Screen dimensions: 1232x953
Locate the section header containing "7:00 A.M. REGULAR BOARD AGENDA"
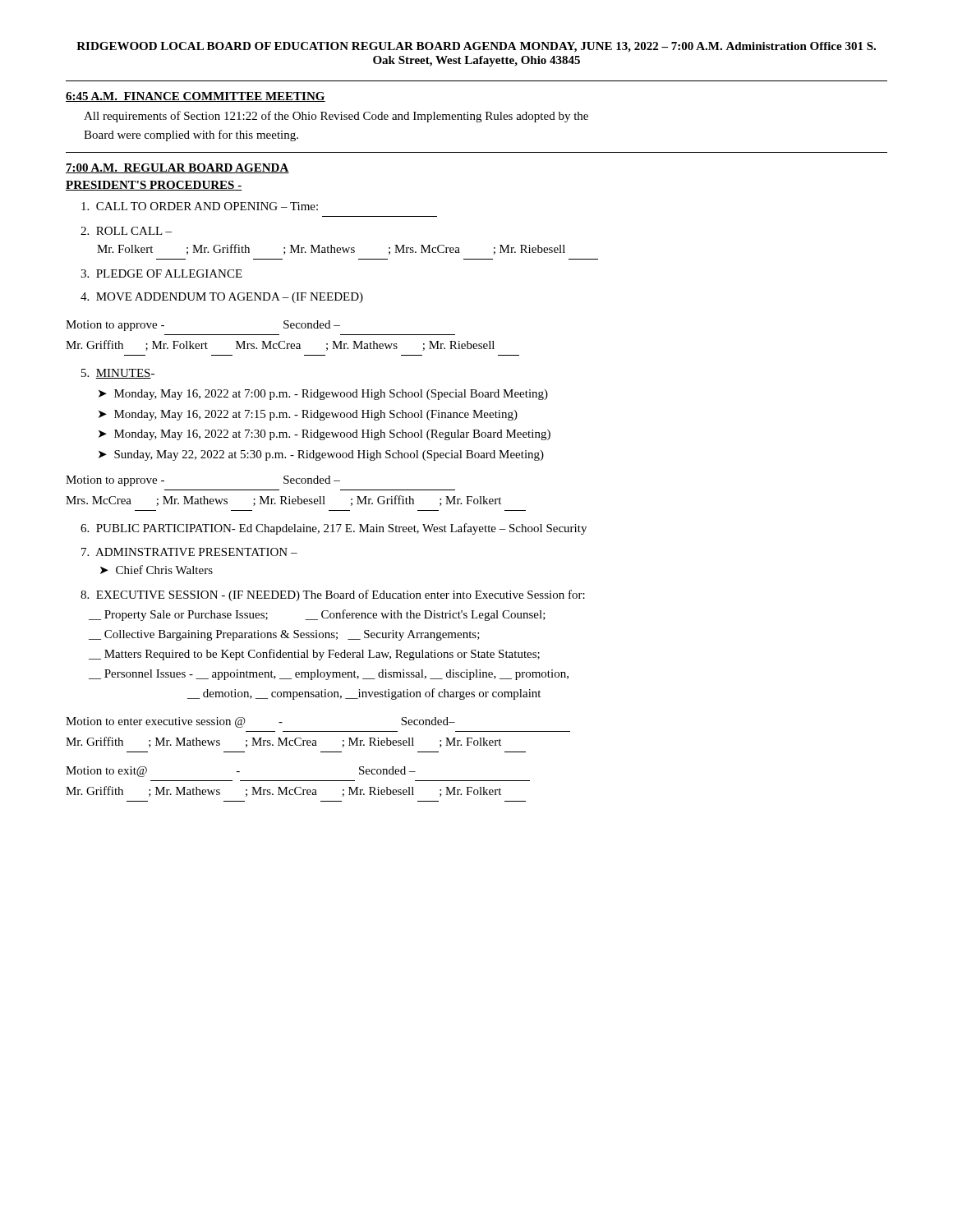[177, 168]
